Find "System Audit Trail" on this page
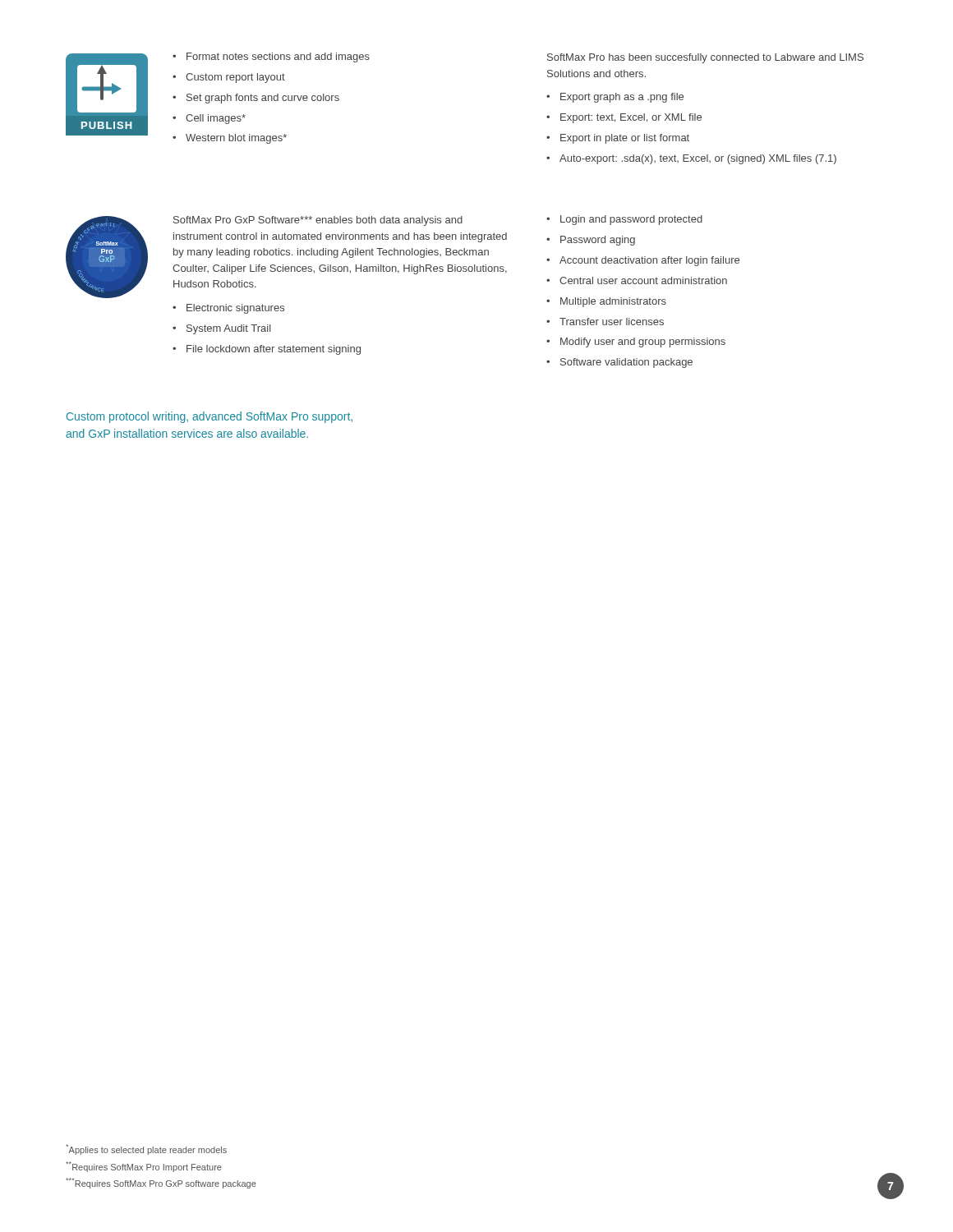953x1232 pixels. click(222, 329)
